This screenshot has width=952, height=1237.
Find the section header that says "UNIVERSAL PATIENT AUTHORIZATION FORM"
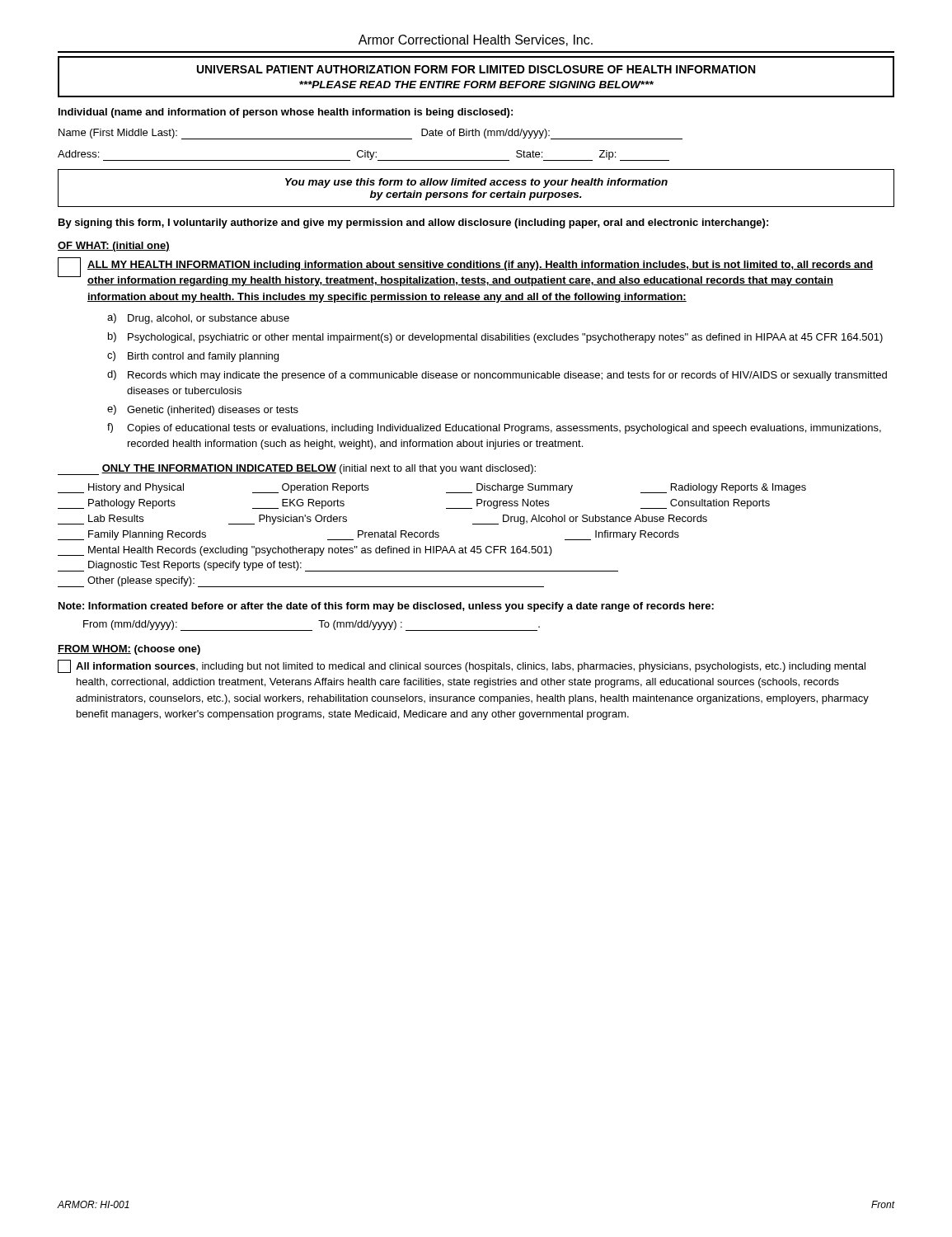tap(476, 77)
